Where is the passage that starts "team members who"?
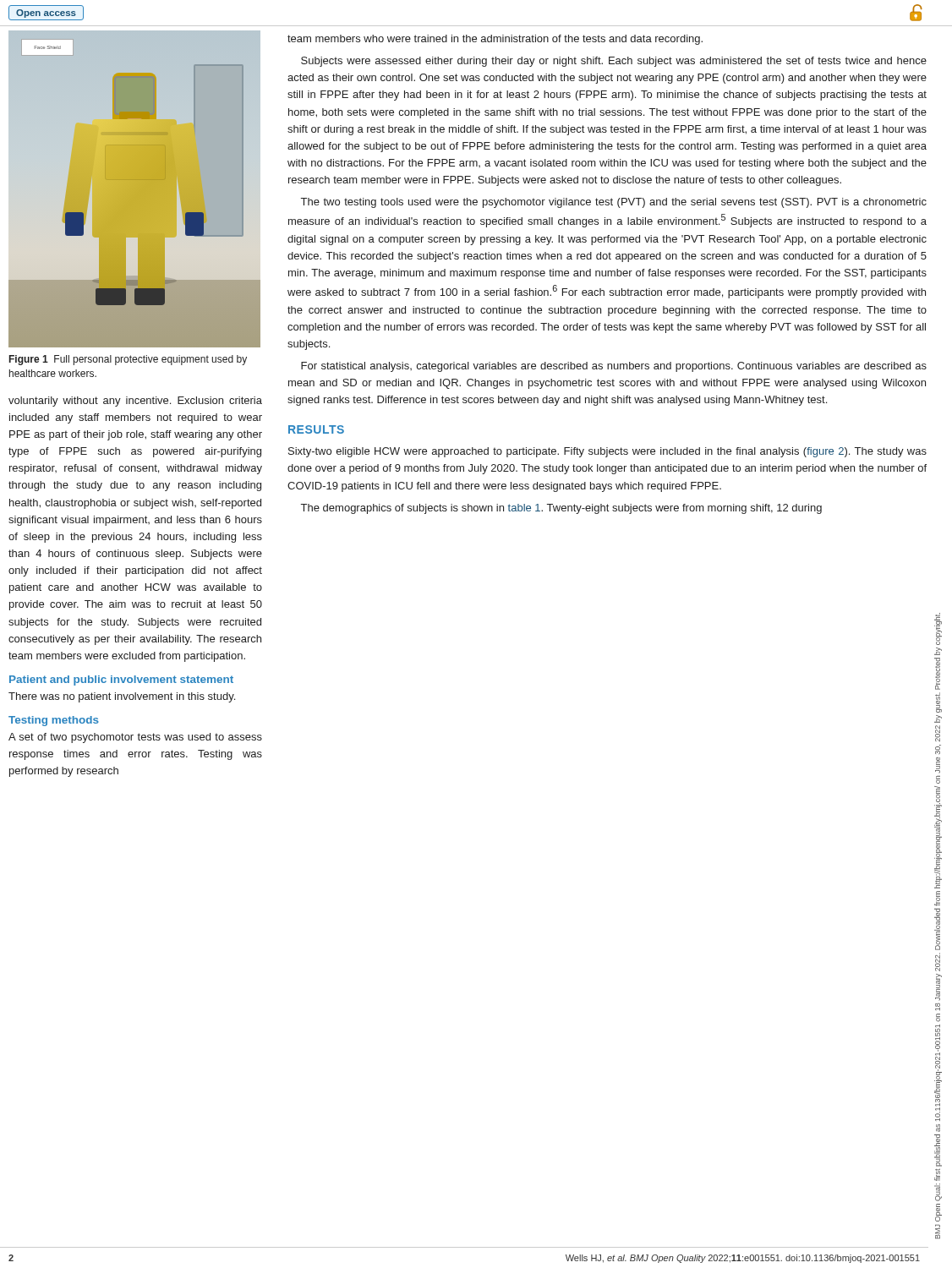This screenshot has height=1268, width=952. (607, 273)
